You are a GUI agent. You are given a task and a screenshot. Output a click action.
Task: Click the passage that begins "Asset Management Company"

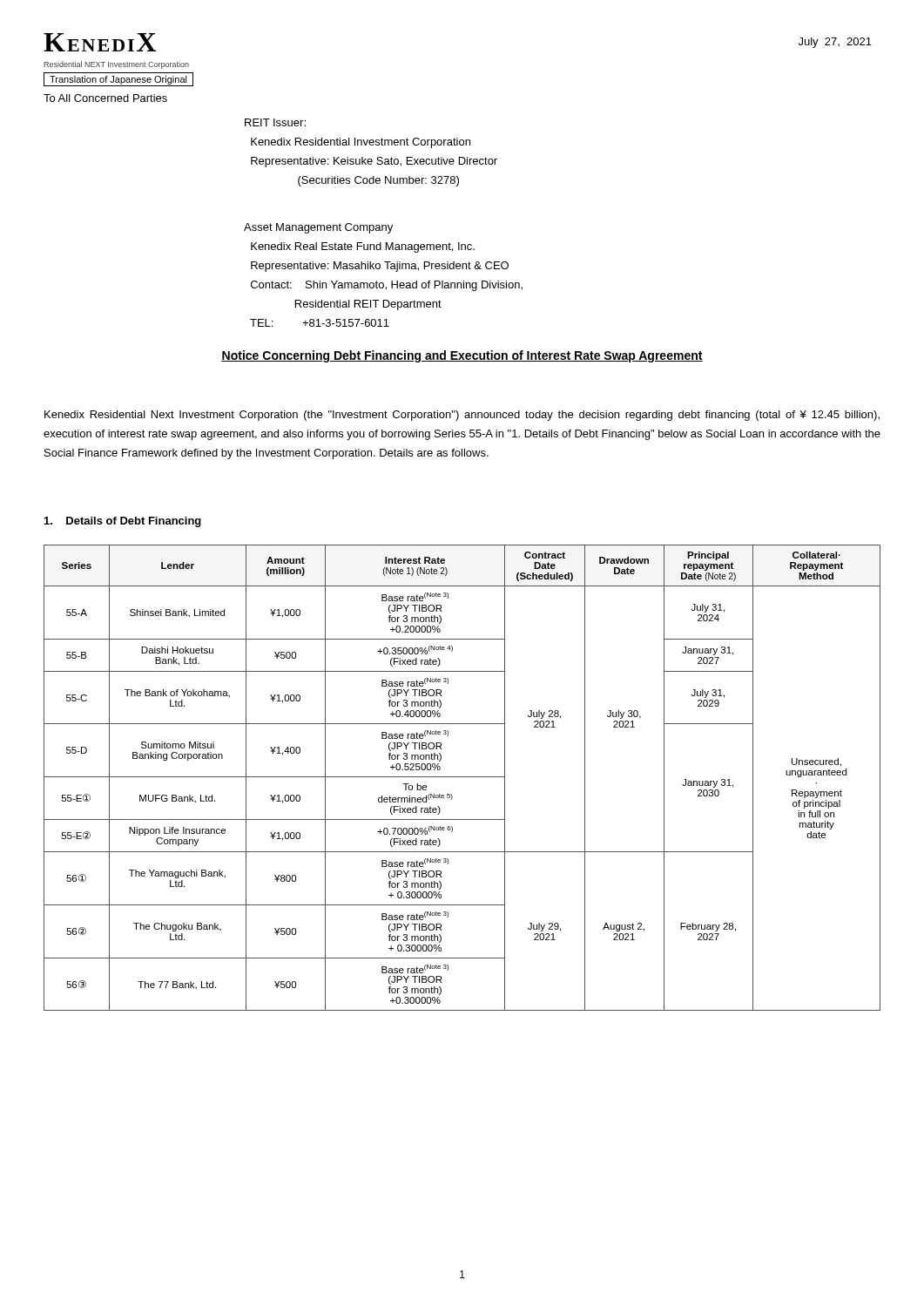384,275
